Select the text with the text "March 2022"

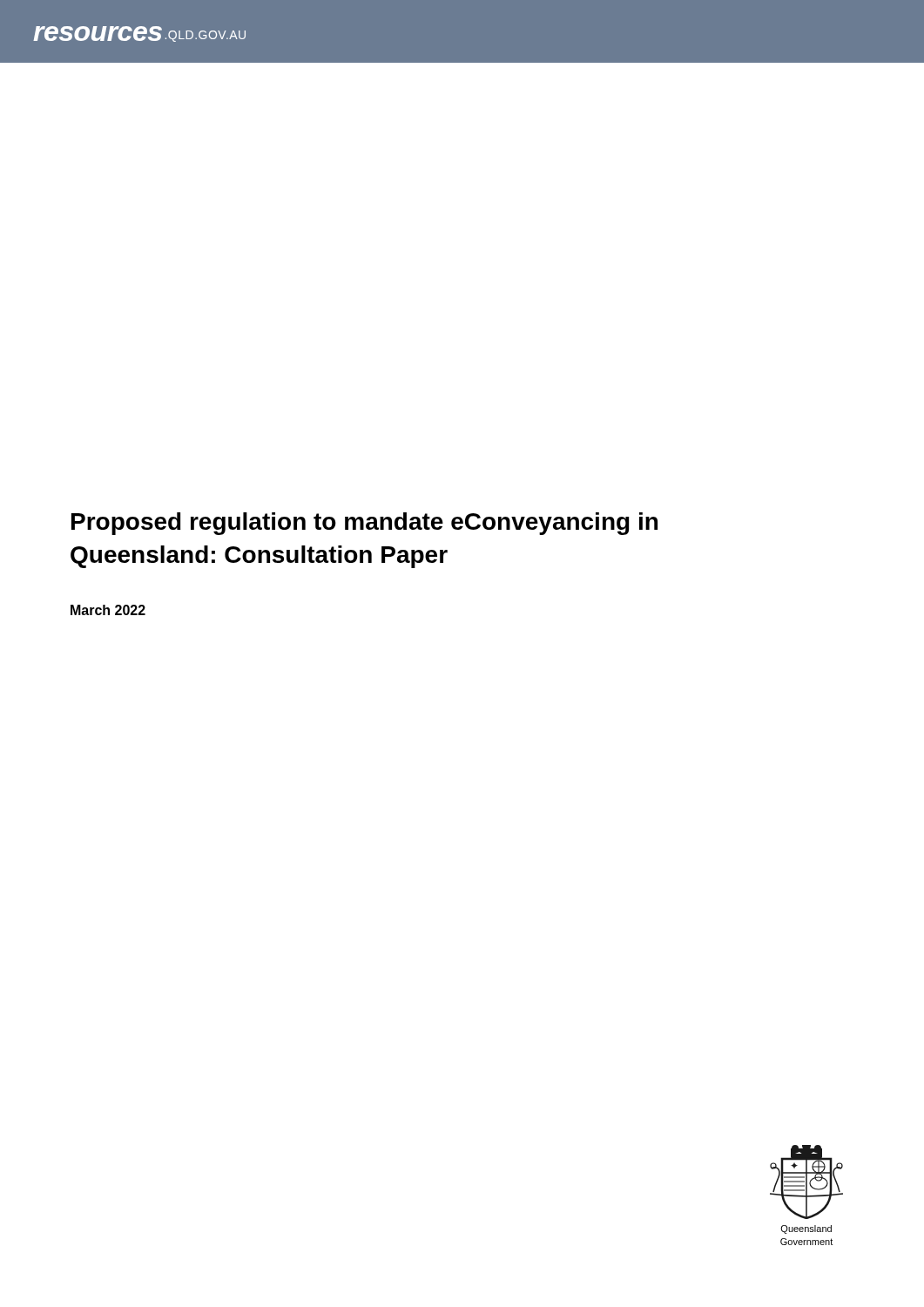[108, 610]
